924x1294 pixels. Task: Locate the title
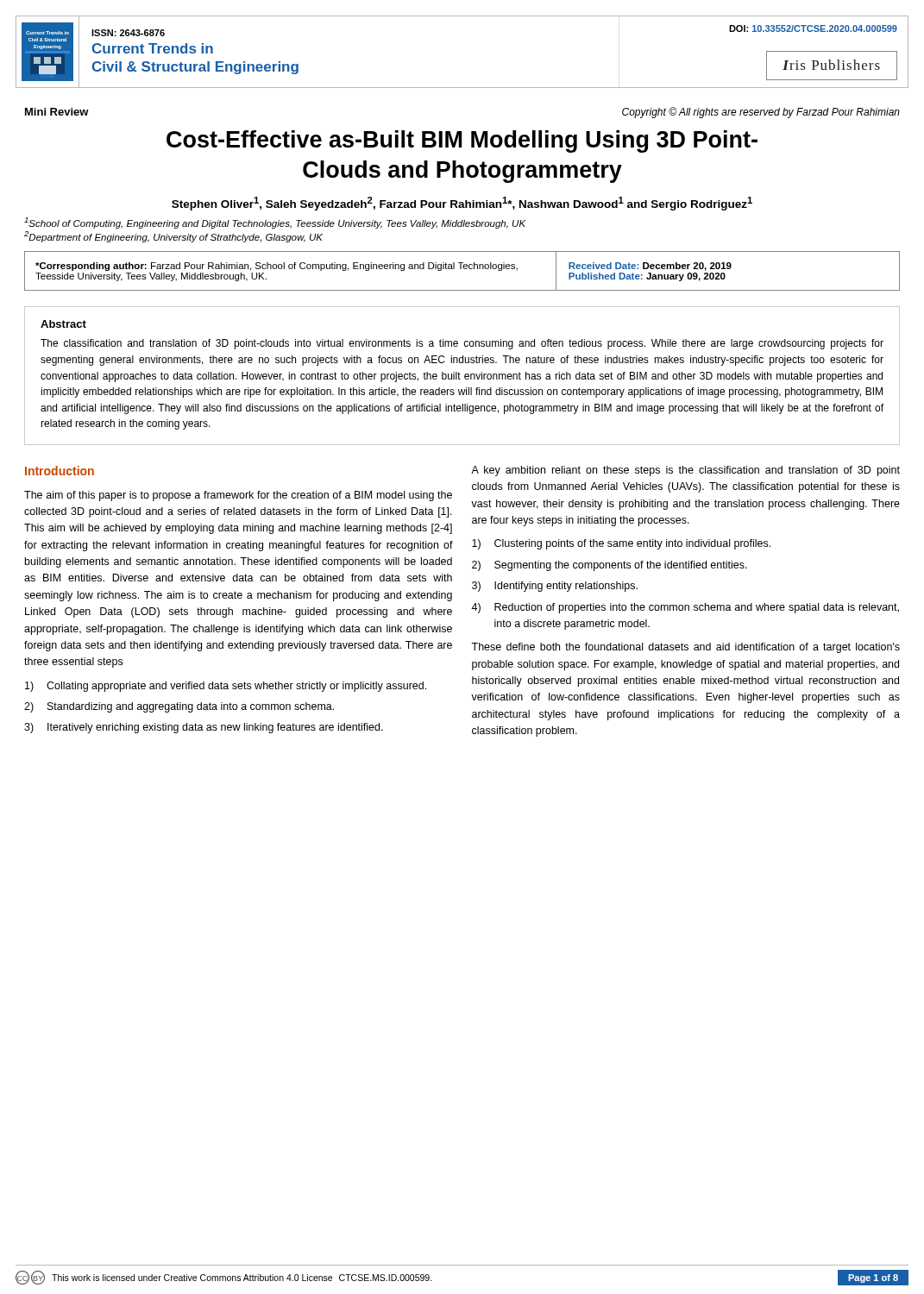tap(462, 155)
